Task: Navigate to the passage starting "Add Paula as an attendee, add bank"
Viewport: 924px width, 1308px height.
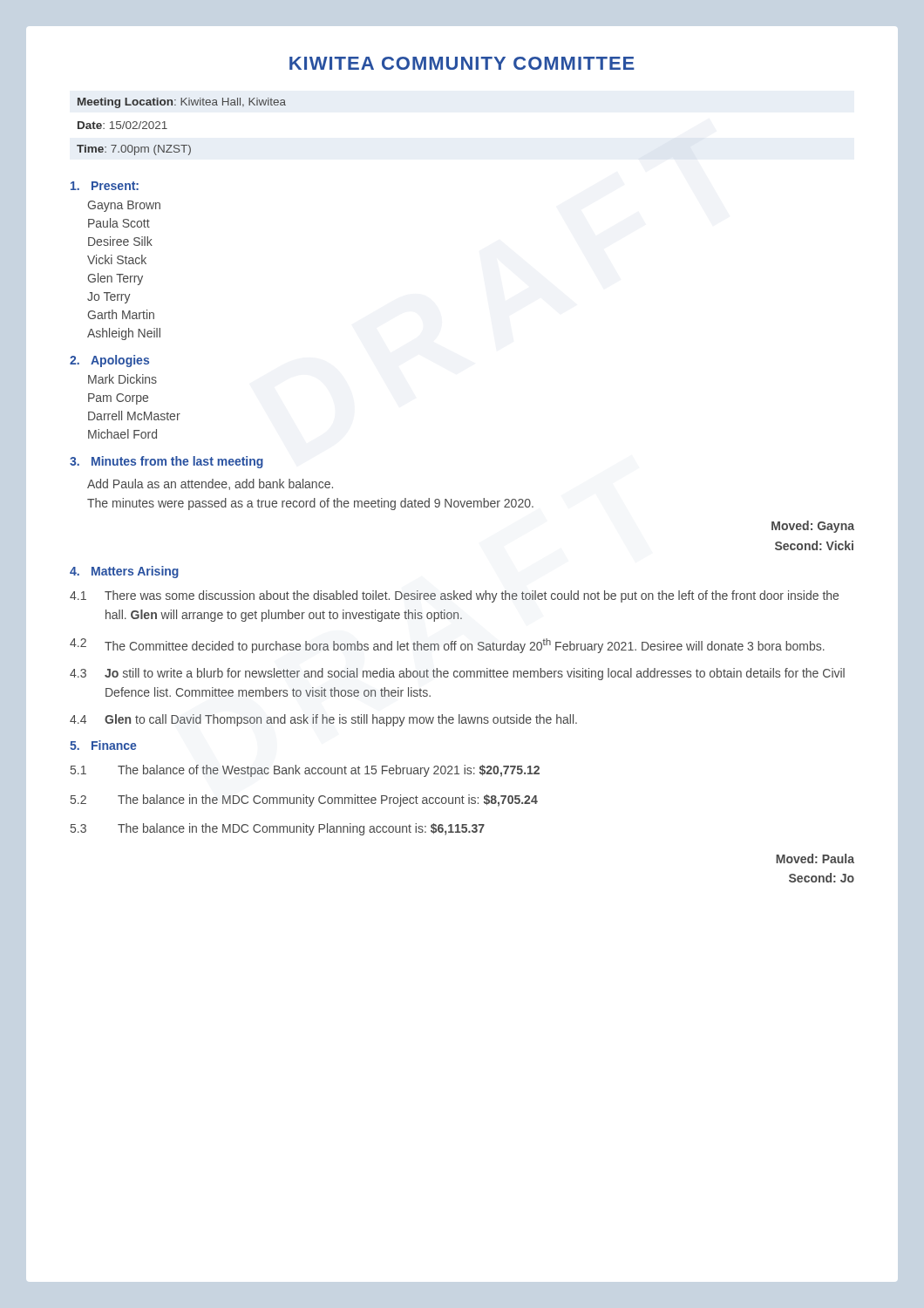Action: (x=311, y=493)
